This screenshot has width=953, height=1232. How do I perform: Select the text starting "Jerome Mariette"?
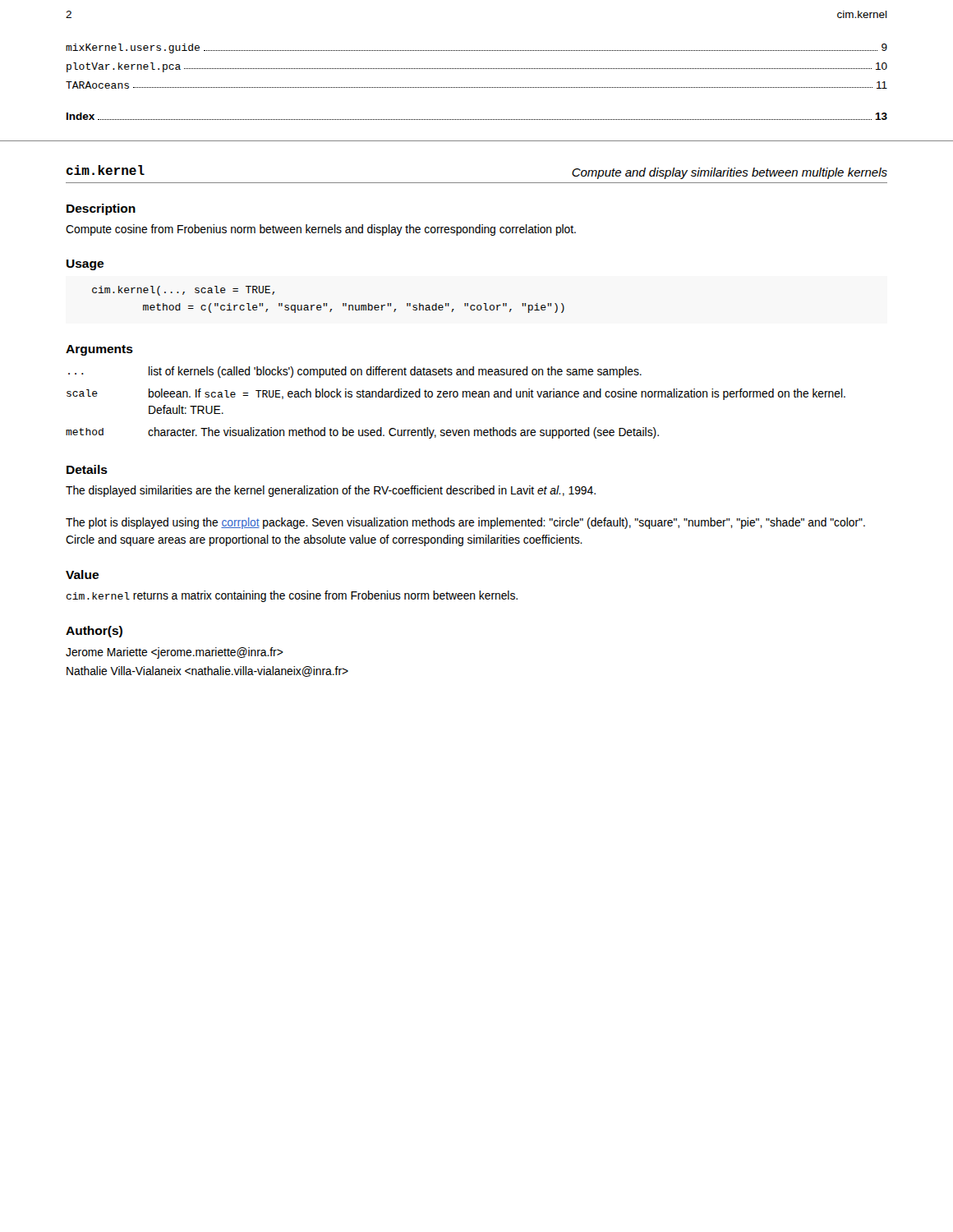coord(174,652)
